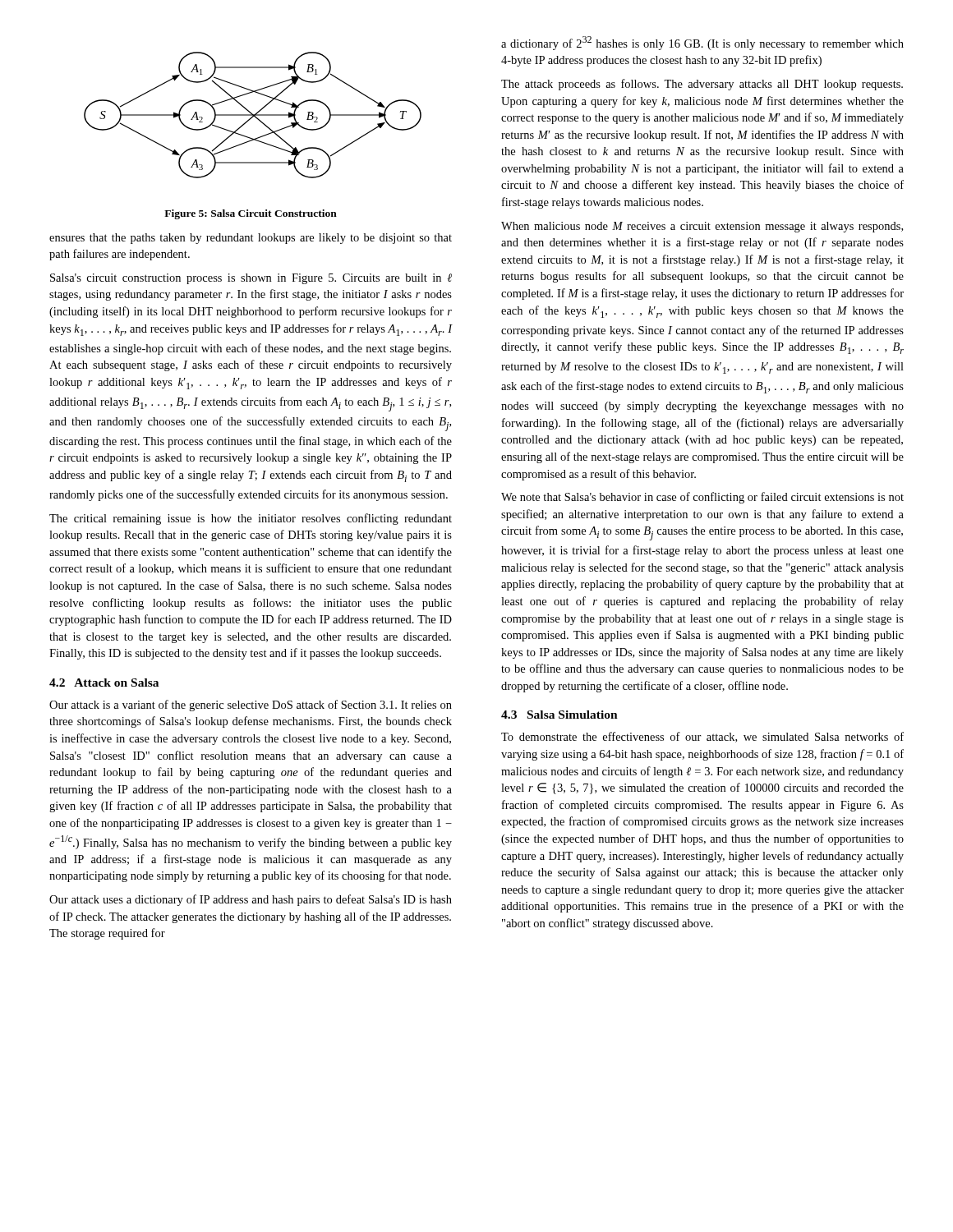Viewport: 953px width, 1232px height.
Task: Select the illustration
Action: (x=251, y=117)
